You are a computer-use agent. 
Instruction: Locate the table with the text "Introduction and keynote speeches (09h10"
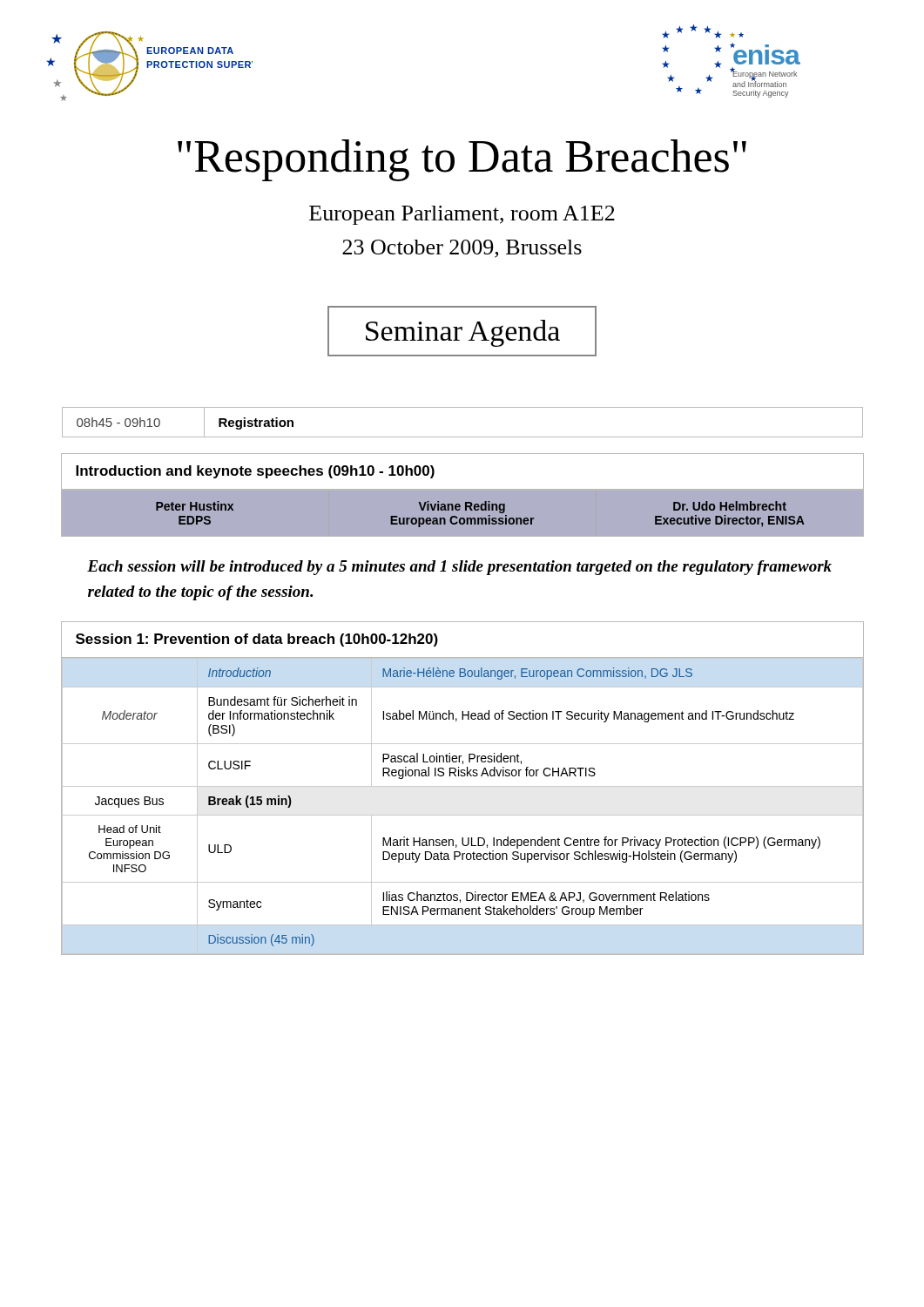coord(462,495)
